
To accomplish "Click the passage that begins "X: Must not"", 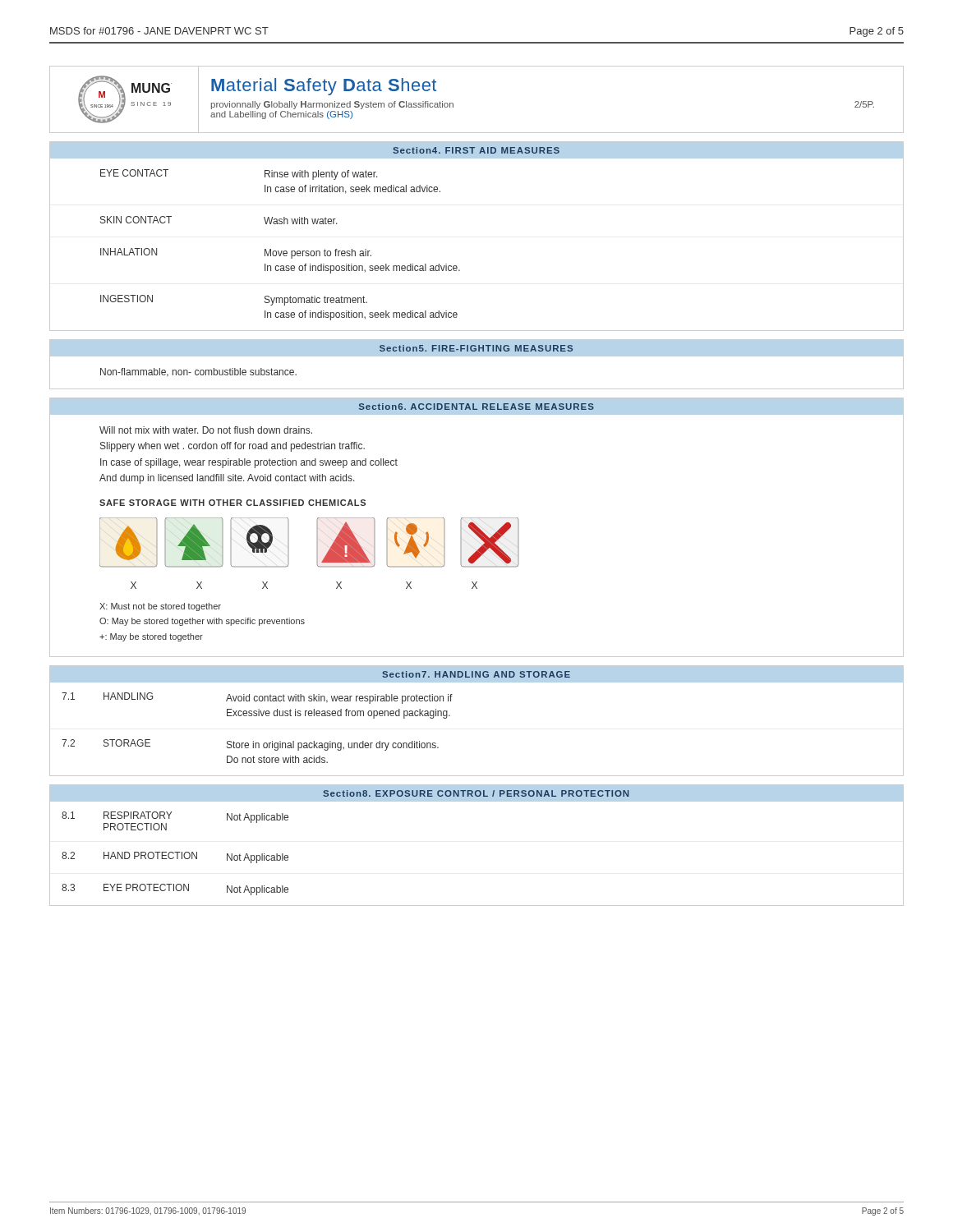I will 202,621.
